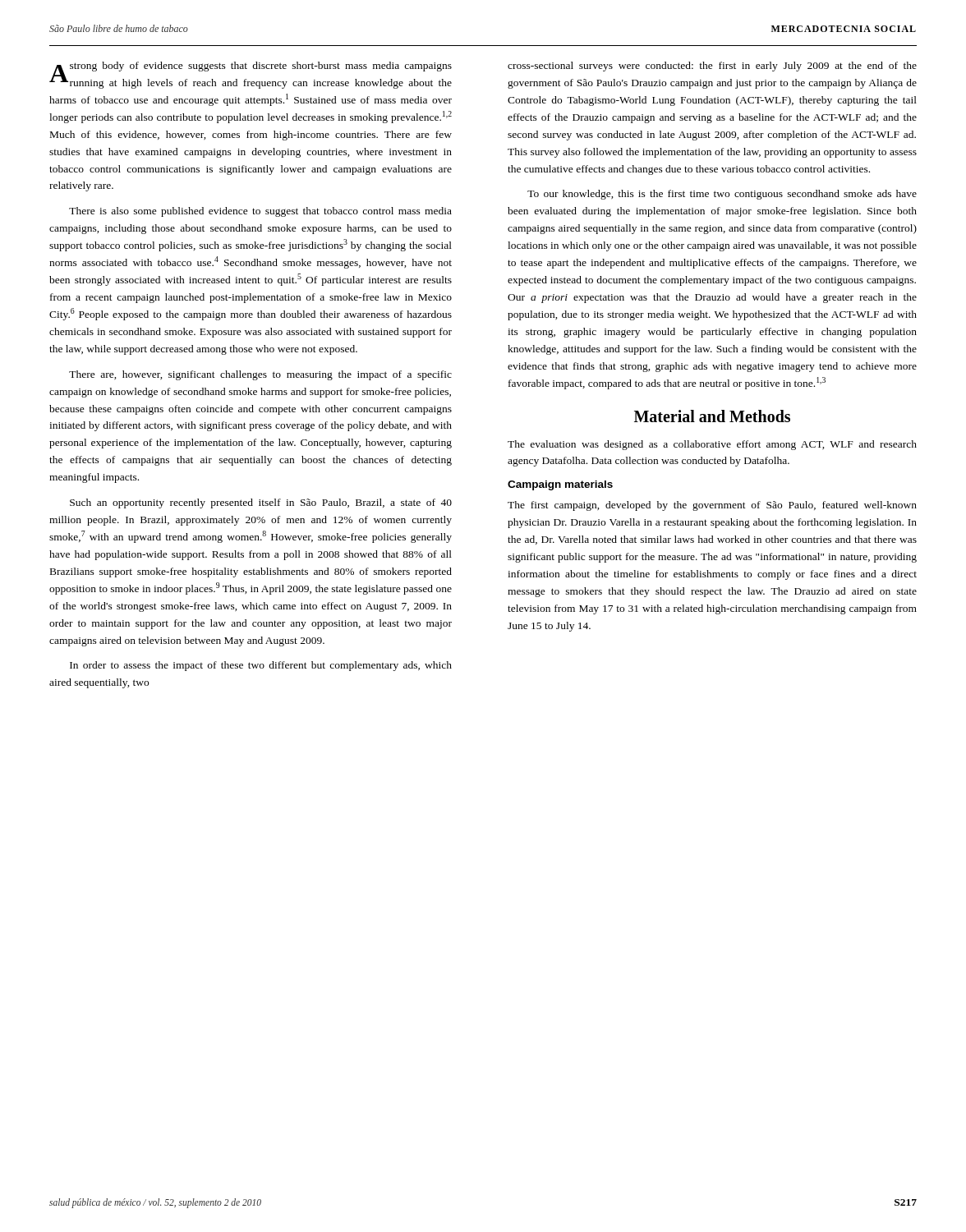Find the text block that says "To our knowledge, this"
The width and height of the screenshot is (966, 1232).
coord(712,289)
